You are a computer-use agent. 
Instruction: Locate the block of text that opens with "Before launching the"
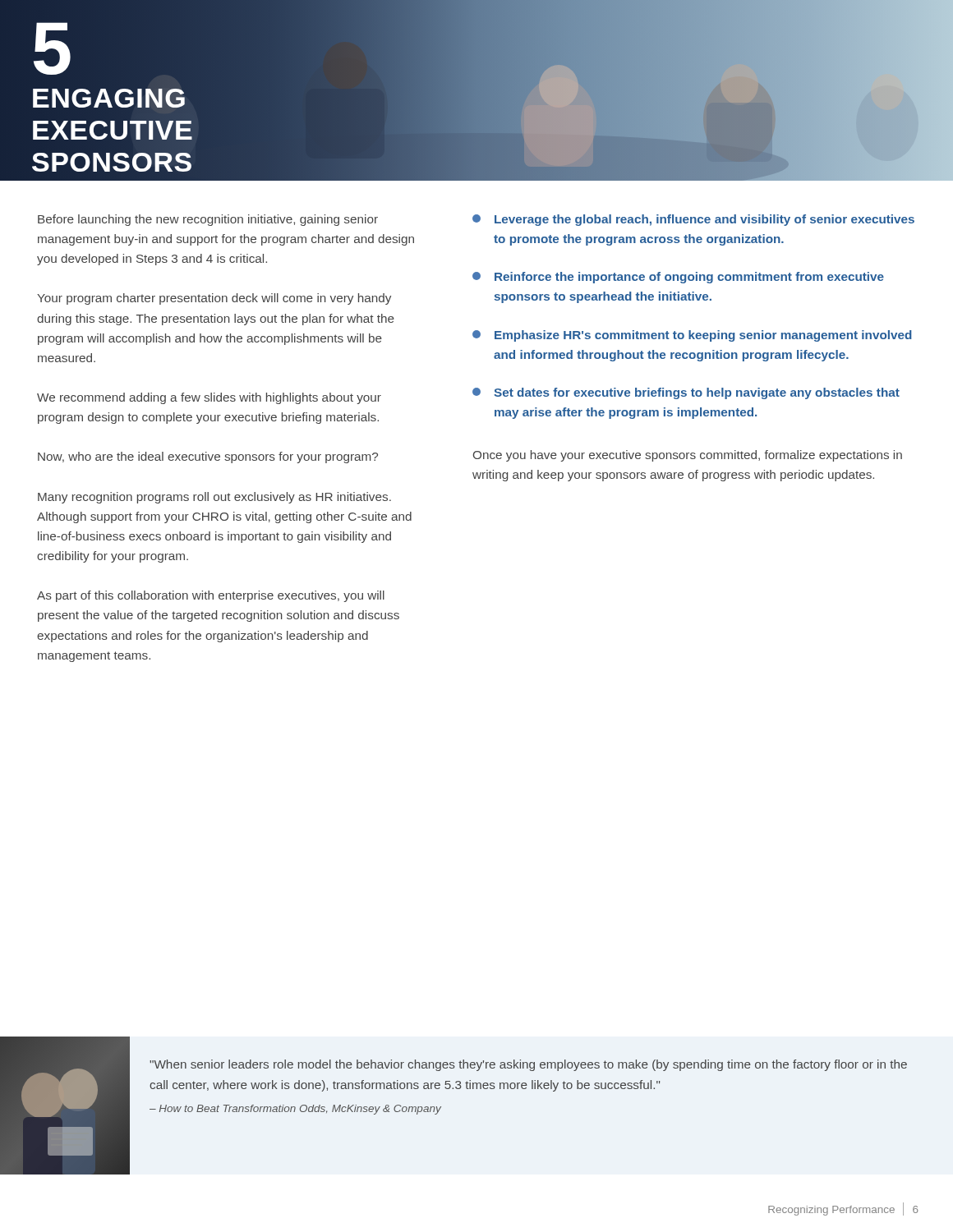[x=226, y=239]
